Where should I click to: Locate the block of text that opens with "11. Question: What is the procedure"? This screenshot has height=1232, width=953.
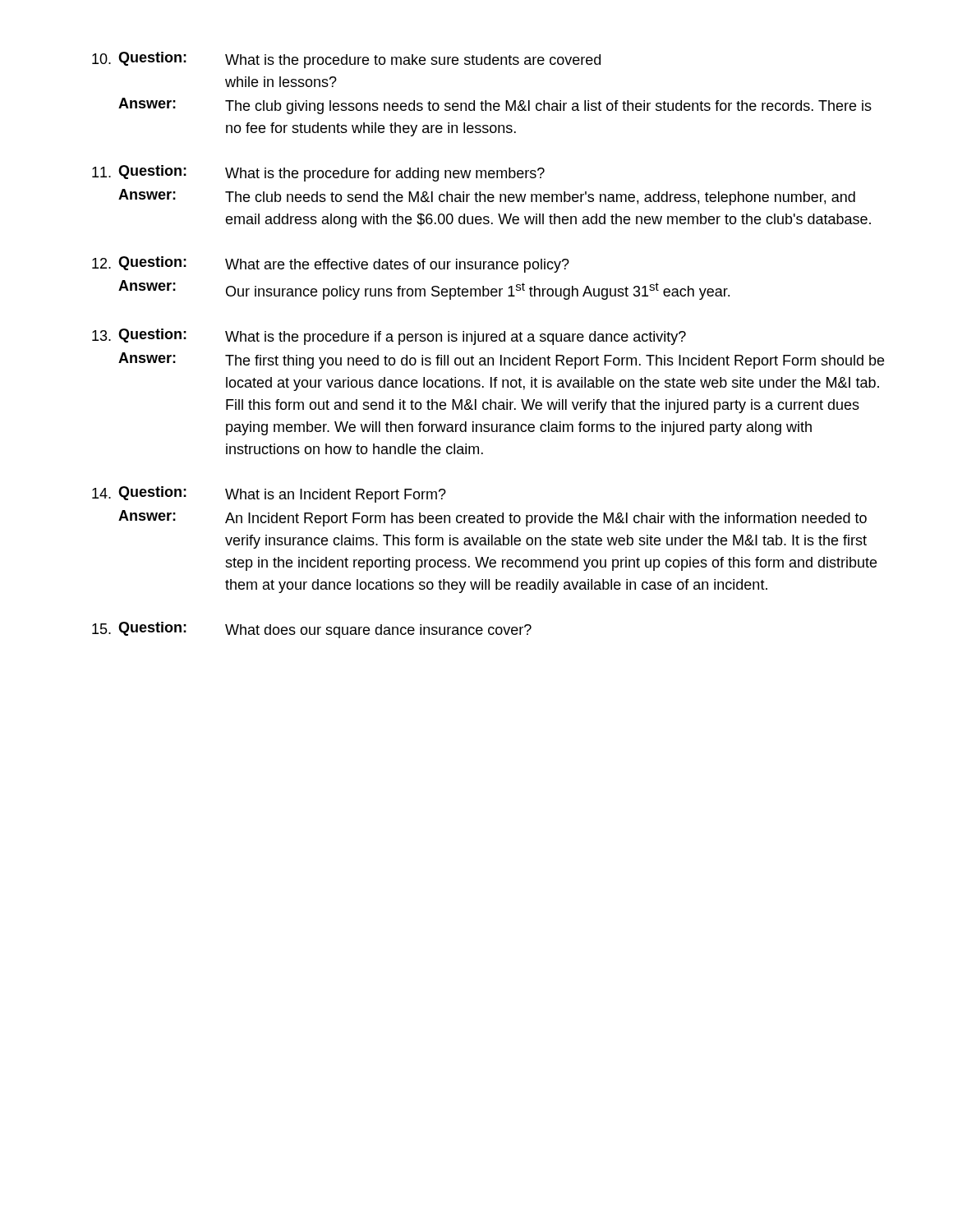[x=476, y=197]
